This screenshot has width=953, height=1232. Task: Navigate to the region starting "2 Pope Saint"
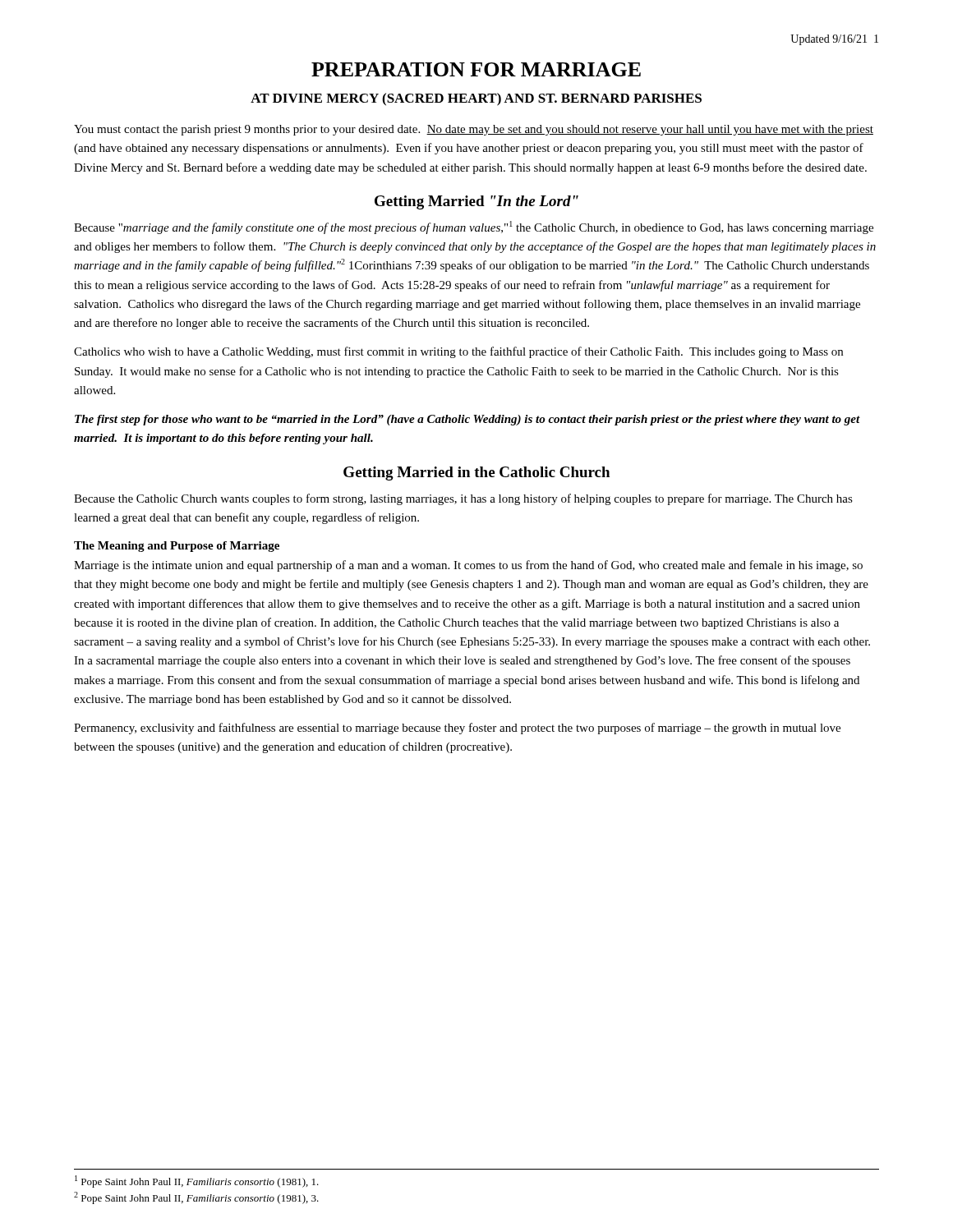point(196,1197)
